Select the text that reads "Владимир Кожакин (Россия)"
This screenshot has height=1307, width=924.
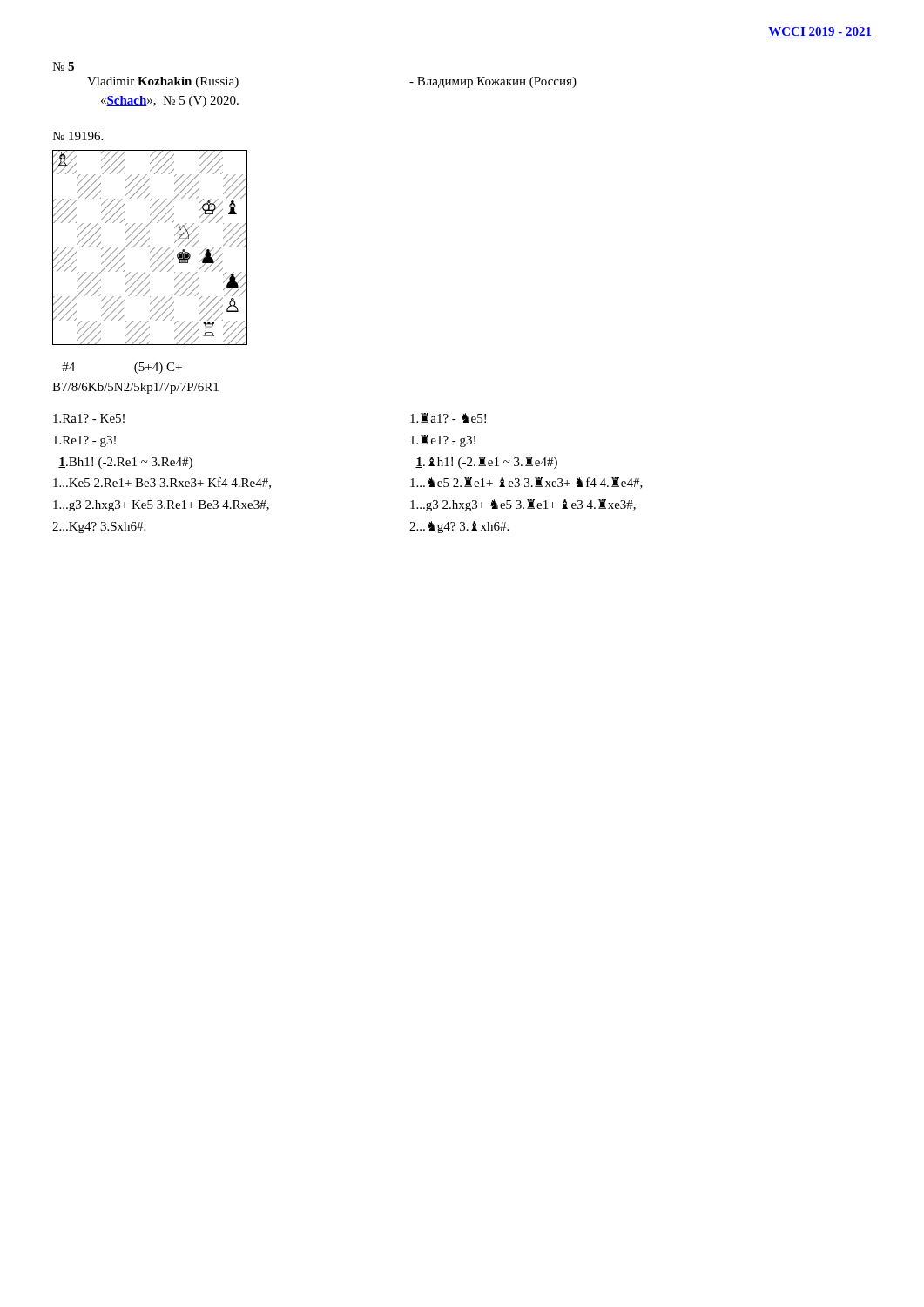point(493,81)
